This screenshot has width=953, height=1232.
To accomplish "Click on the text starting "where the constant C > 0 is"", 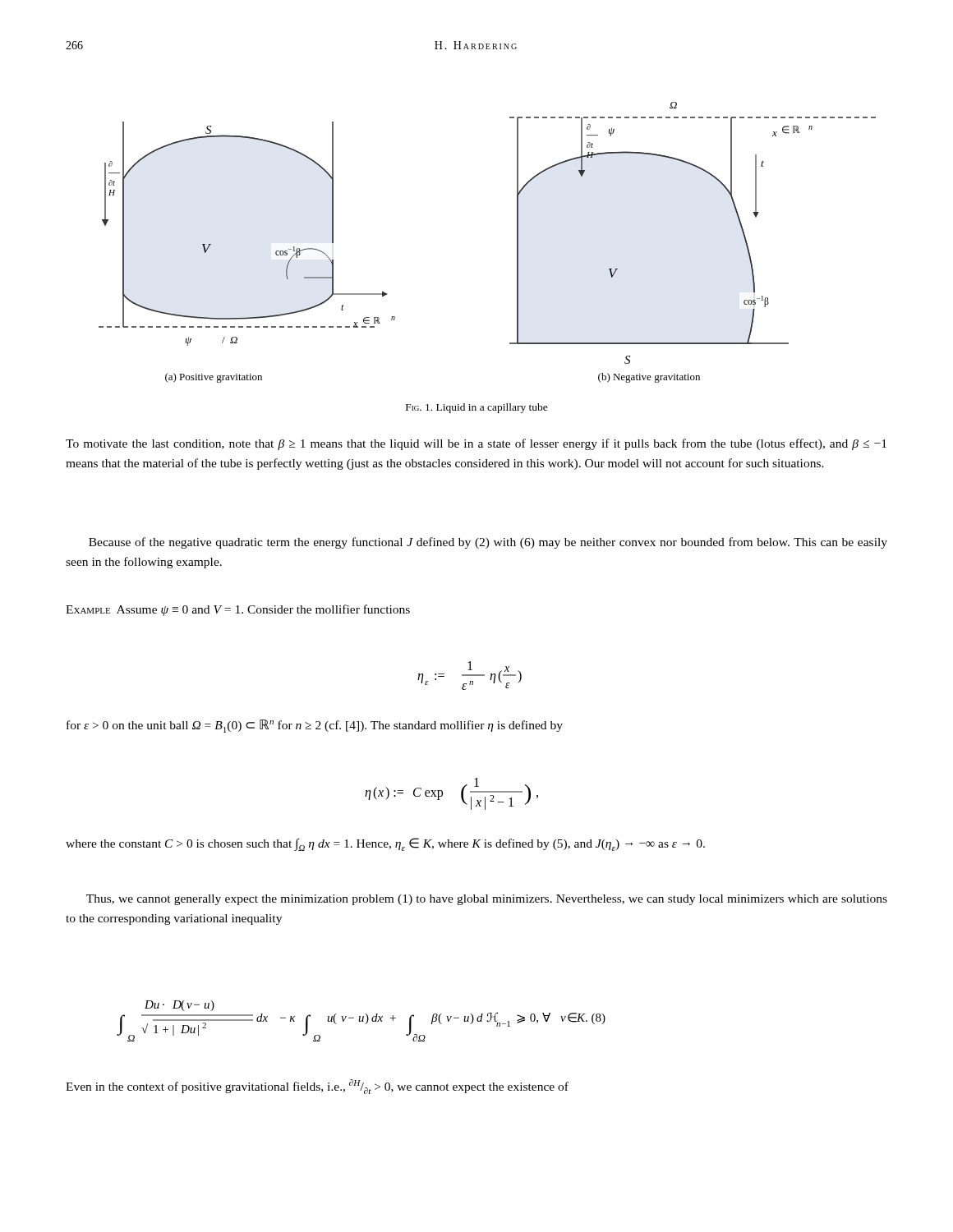I will pos(386,844).
